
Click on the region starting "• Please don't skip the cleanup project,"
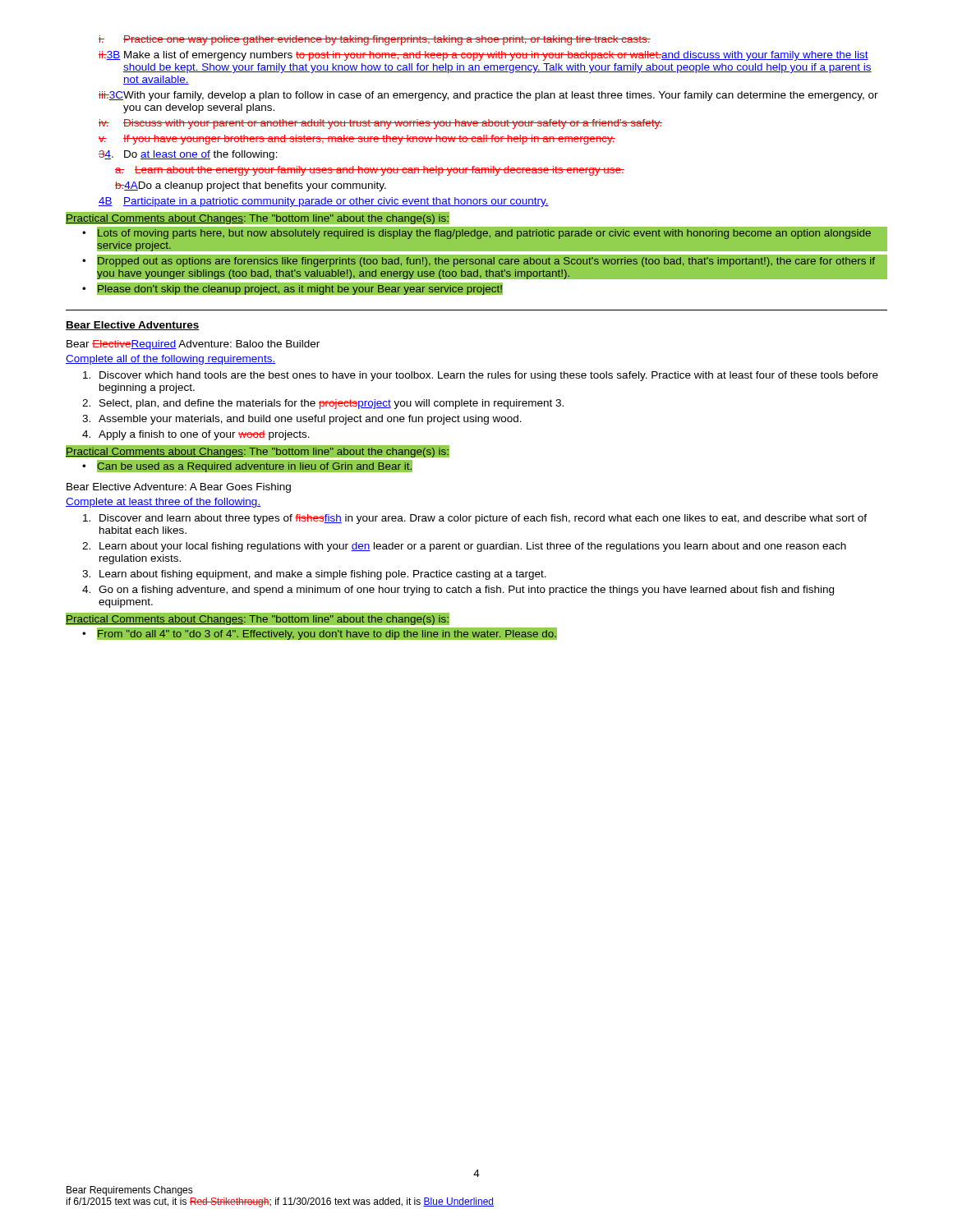[x=293, y=289]
